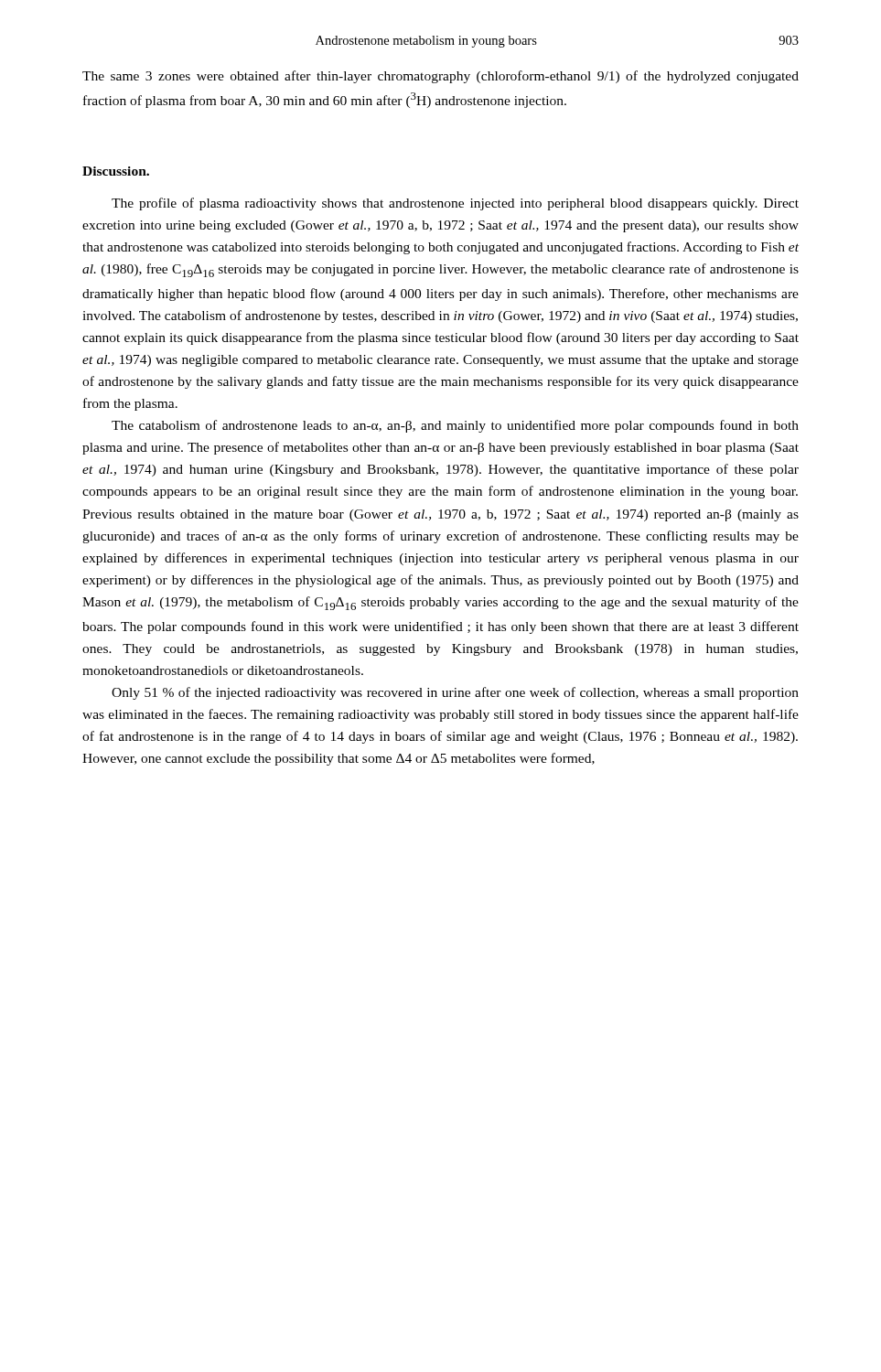Navigate to the region starting "The same 3 zones were"
Screen dimensions: 1372x881
click(x=440, y=88)
